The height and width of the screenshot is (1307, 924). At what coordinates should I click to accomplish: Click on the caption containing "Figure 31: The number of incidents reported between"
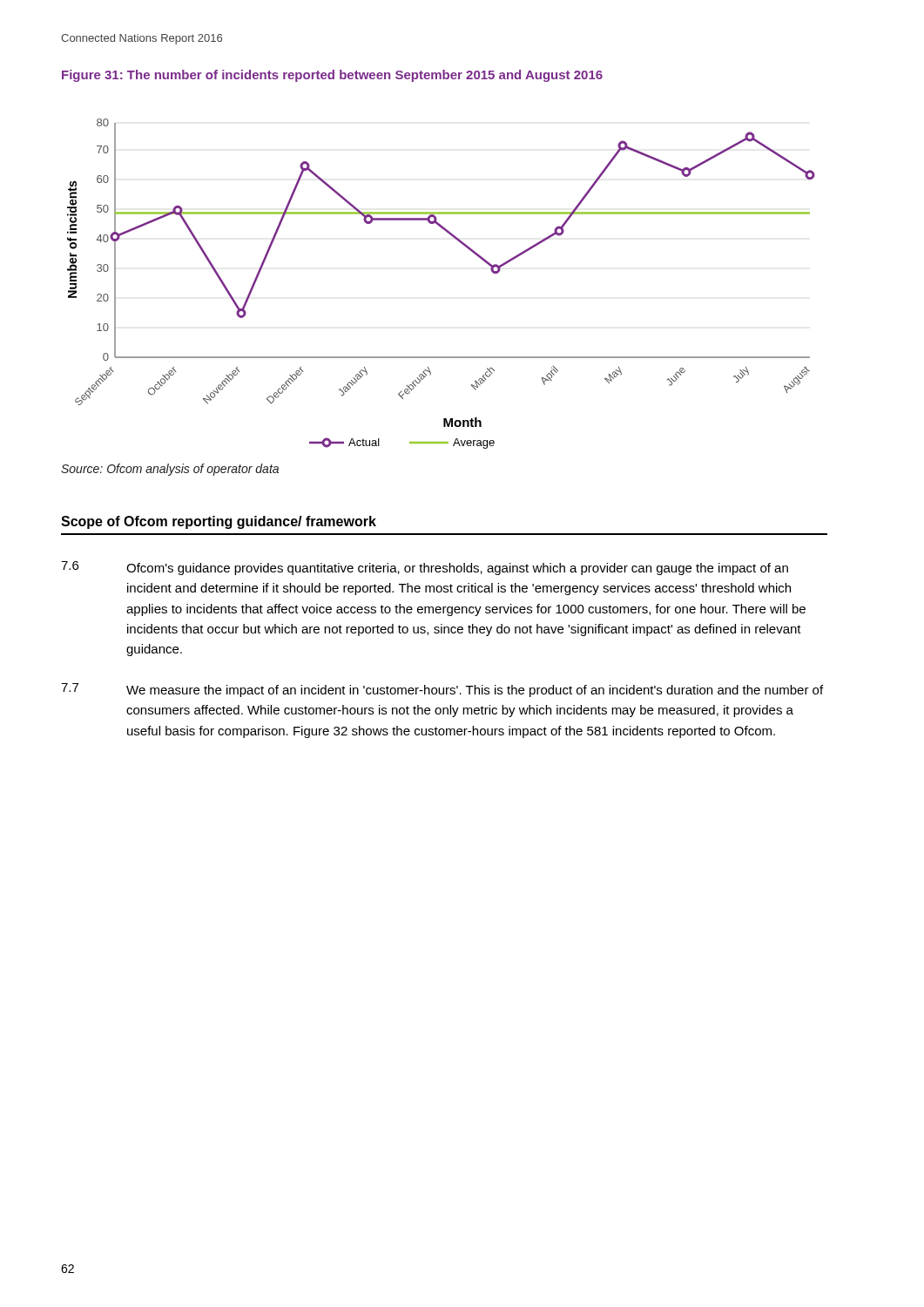point(332,74)
